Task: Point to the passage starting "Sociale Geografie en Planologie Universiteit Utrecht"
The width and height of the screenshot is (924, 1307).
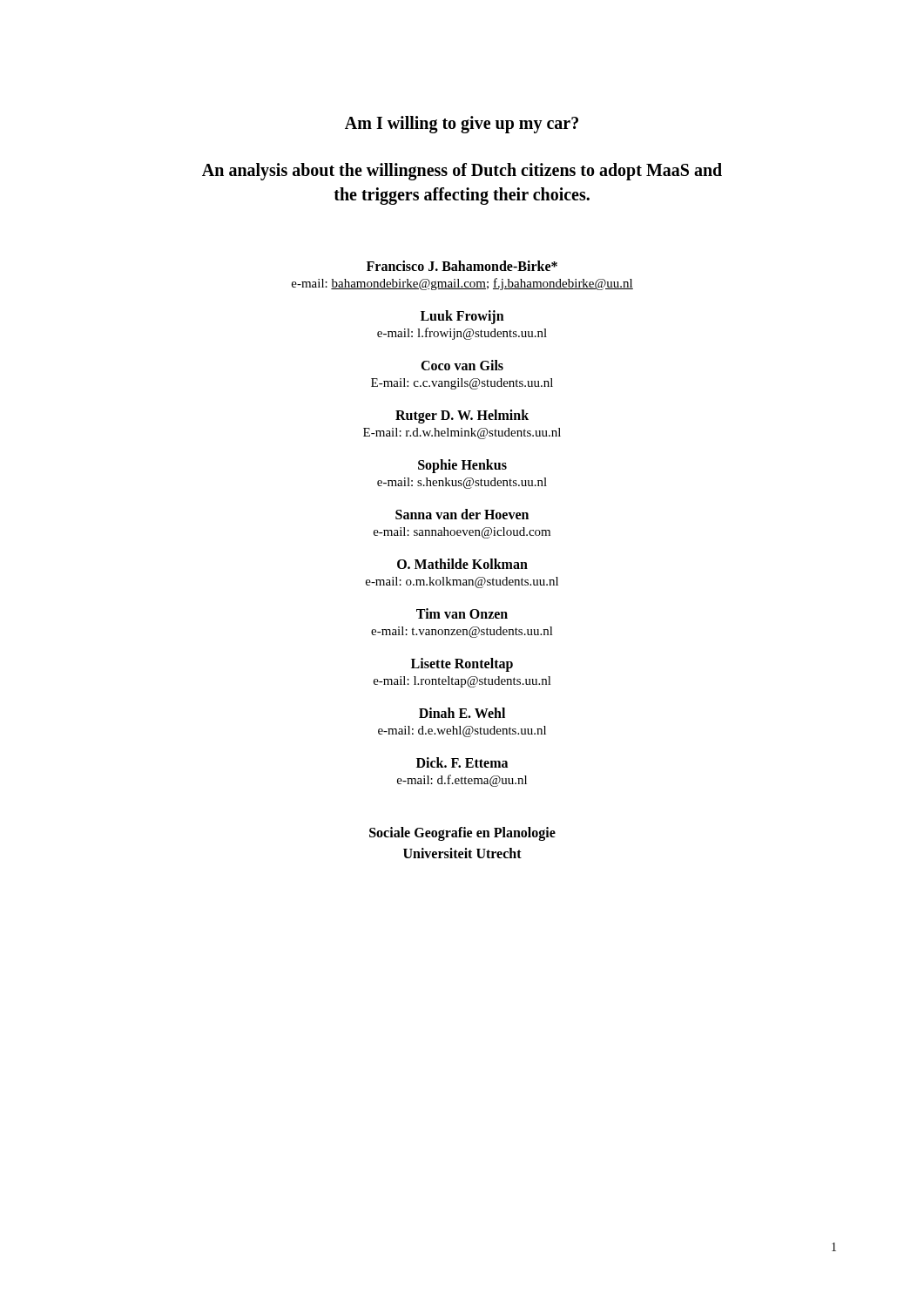Action: (x=462, y=843)
